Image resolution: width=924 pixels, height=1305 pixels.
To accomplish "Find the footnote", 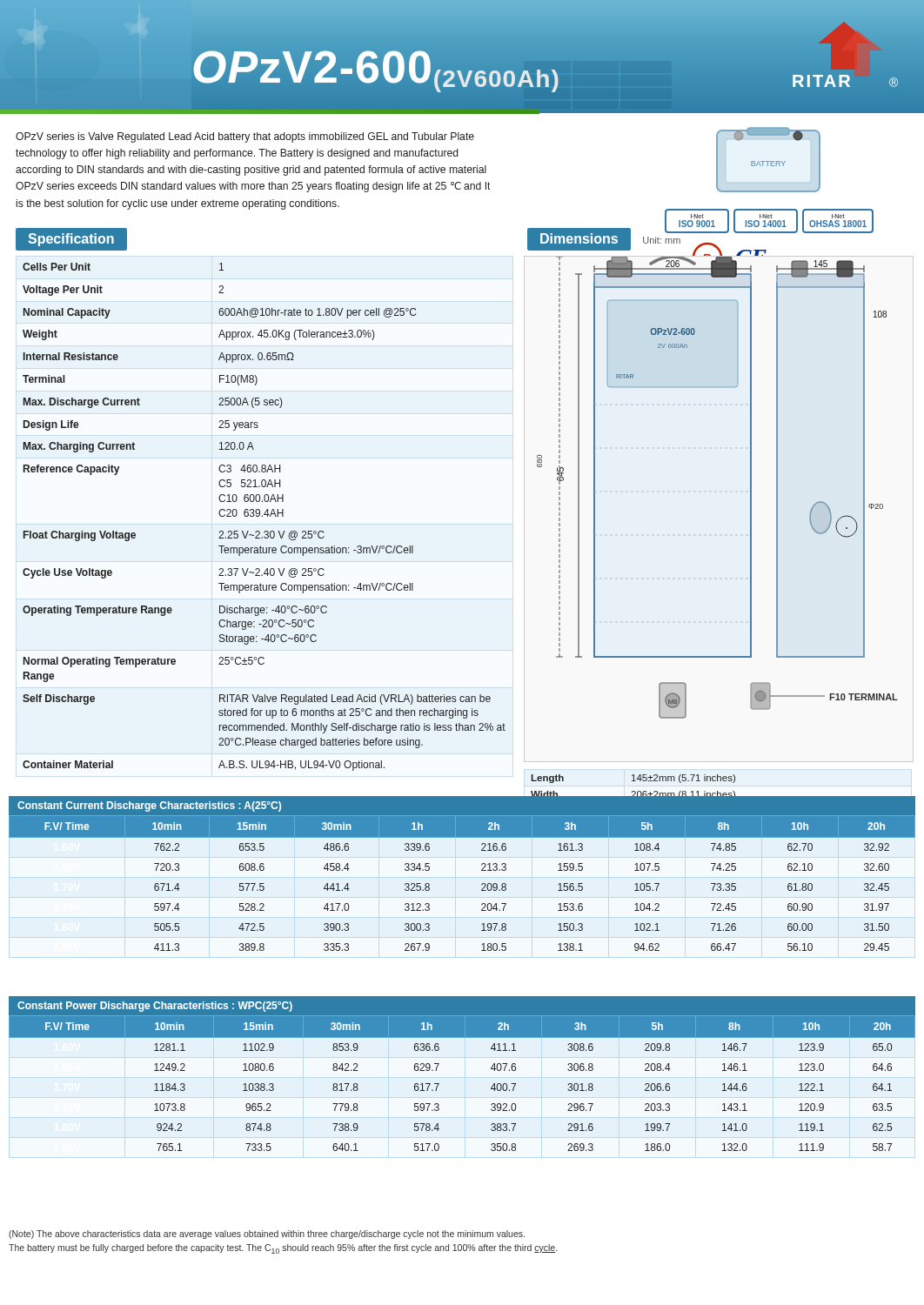I will tap(283, 1242).
